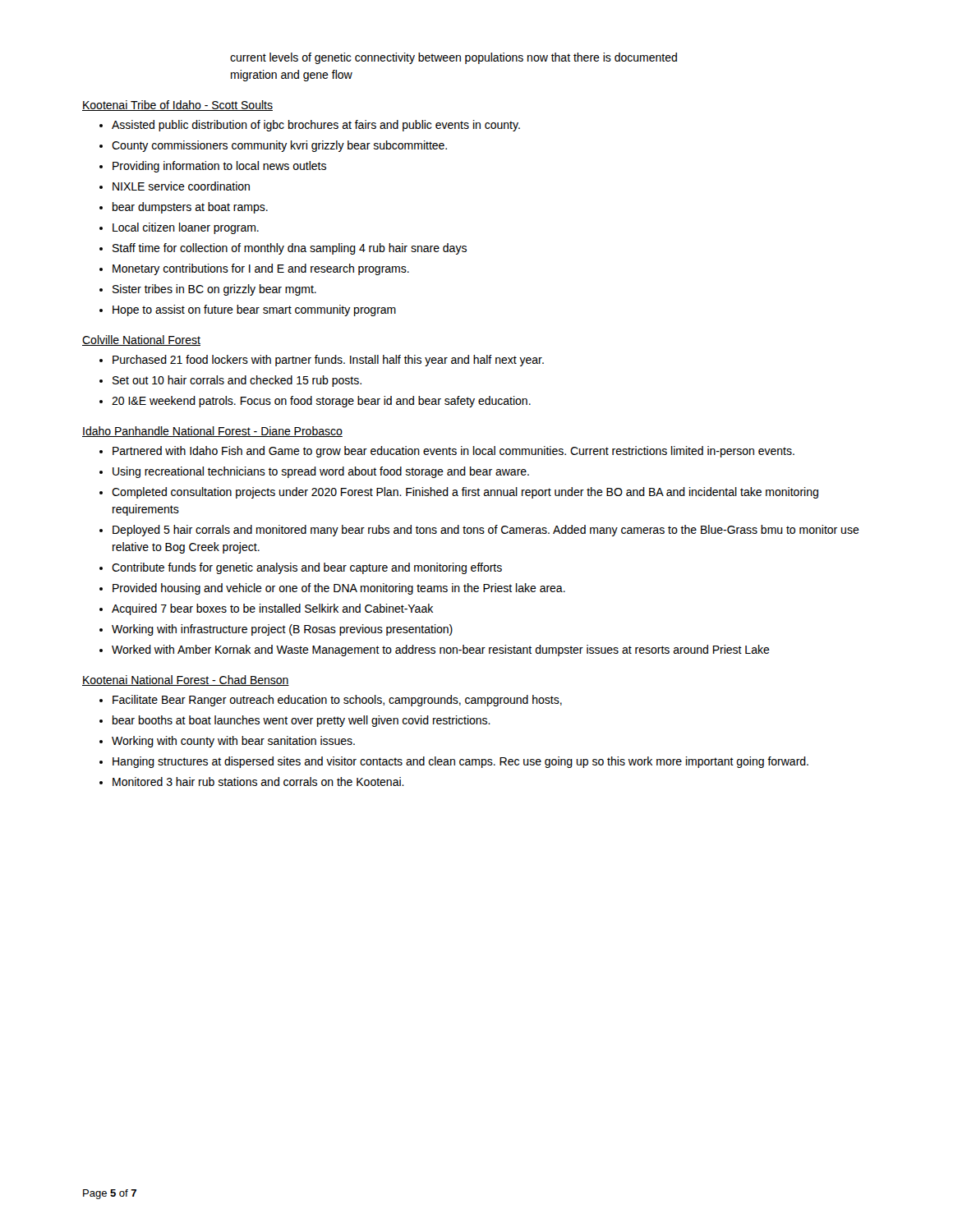Locate the block of text that opens with "Completed consultation projects under 2020"

coord(465,501)
